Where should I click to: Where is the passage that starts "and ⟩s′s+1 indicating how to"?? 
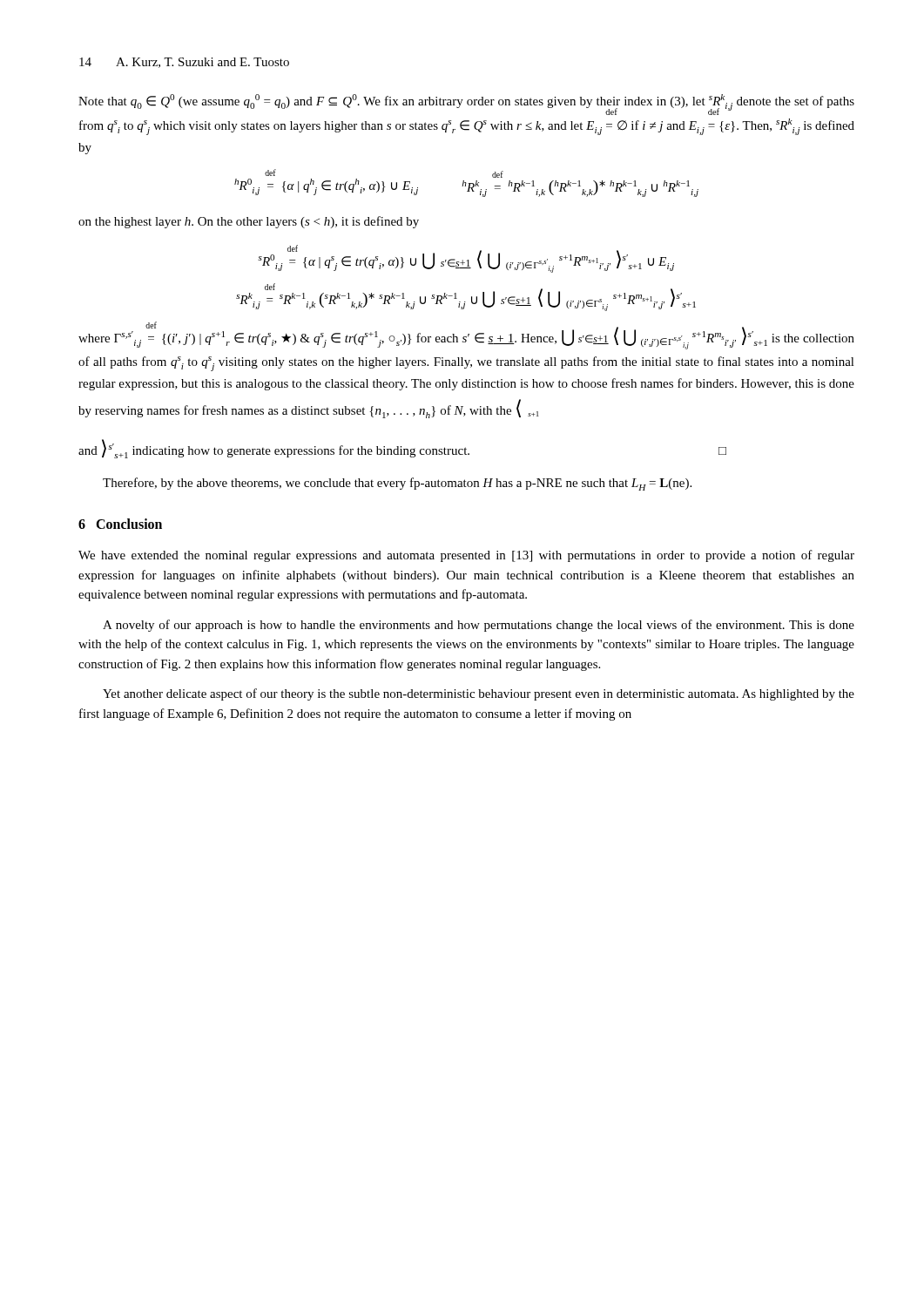(402, 448)
